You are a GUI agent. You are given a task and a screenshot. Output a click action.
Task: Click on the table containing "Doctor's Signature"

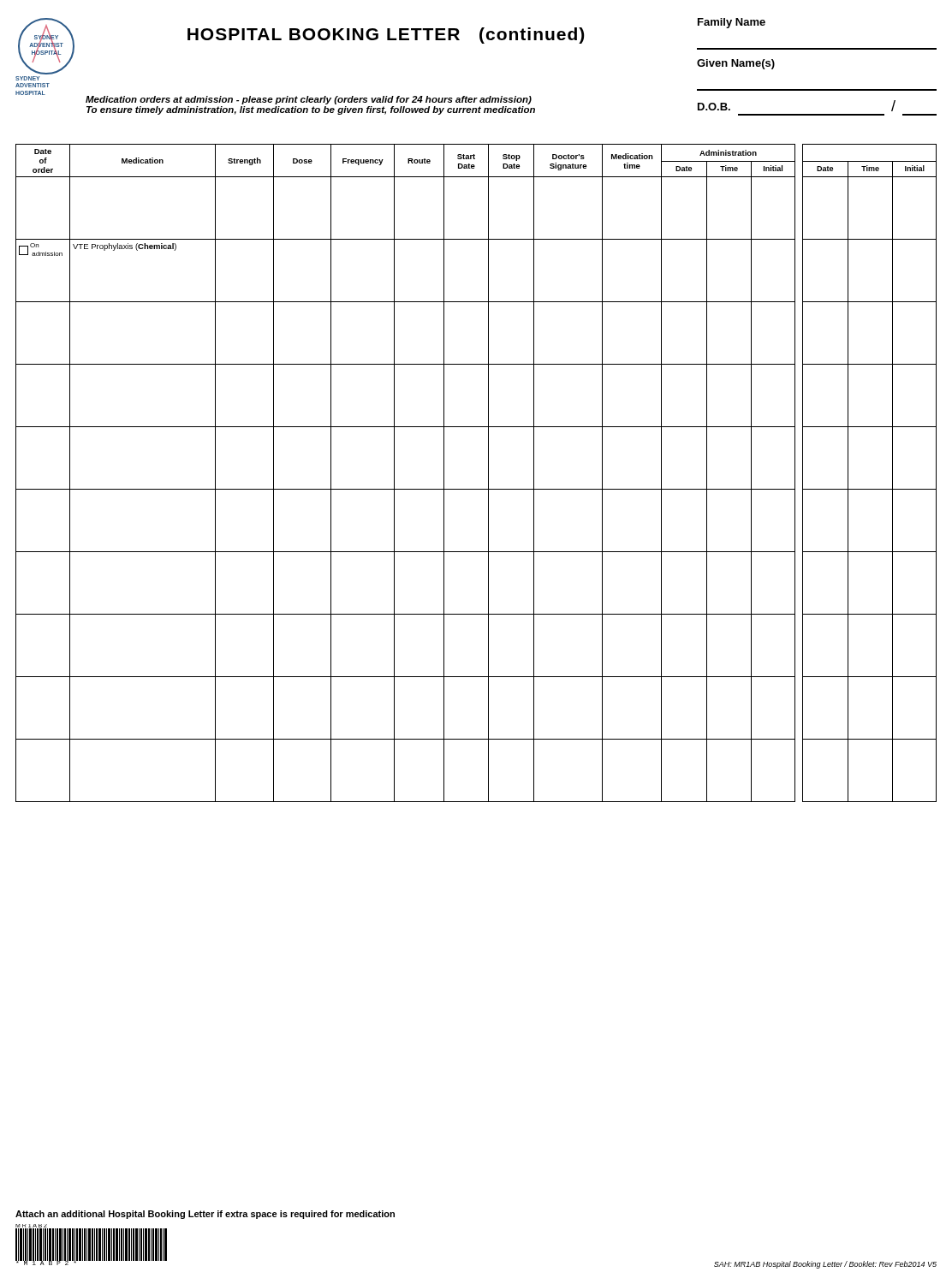click(476, 678)
